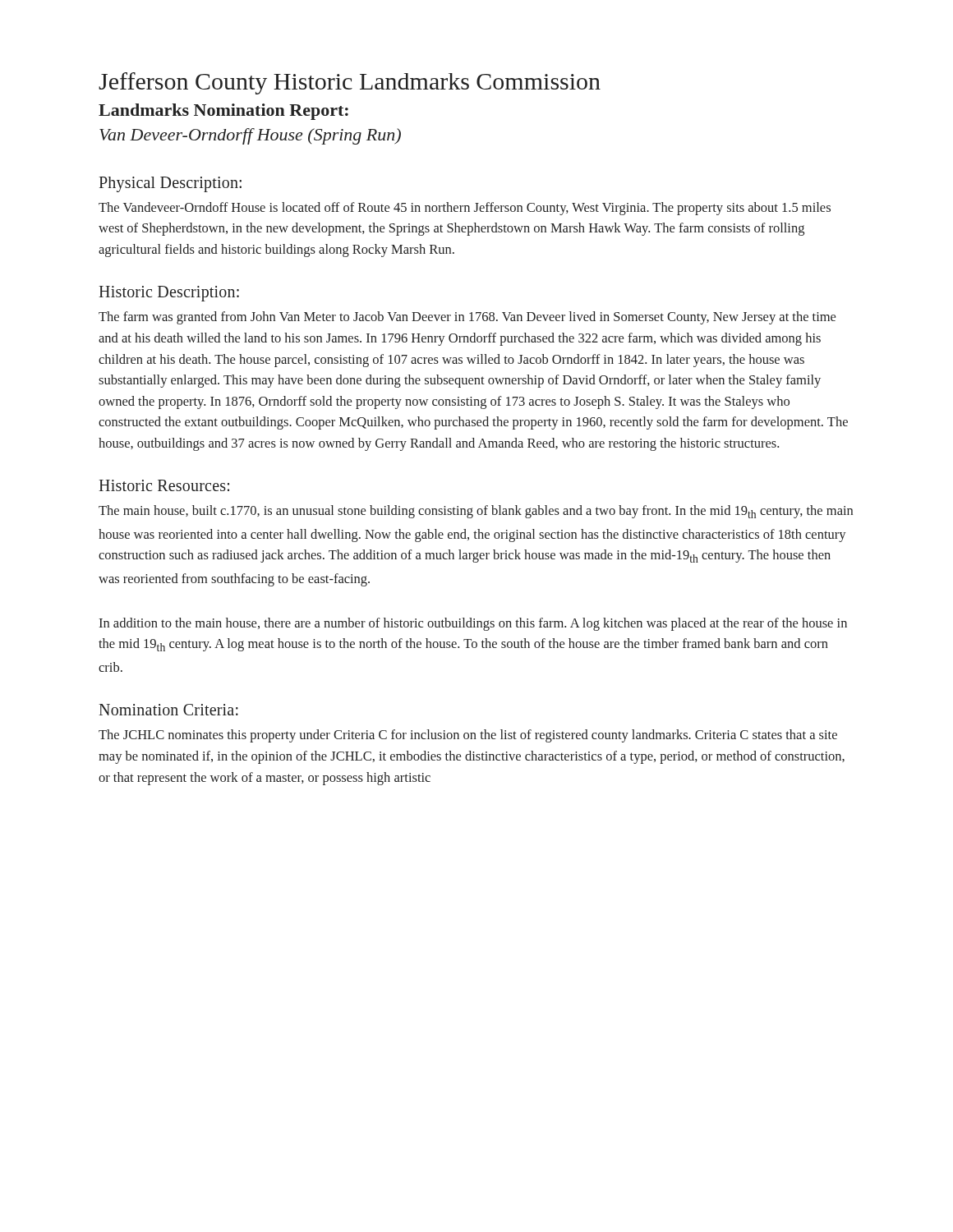Find the element starting "Nomination Criteria:"

169,710
